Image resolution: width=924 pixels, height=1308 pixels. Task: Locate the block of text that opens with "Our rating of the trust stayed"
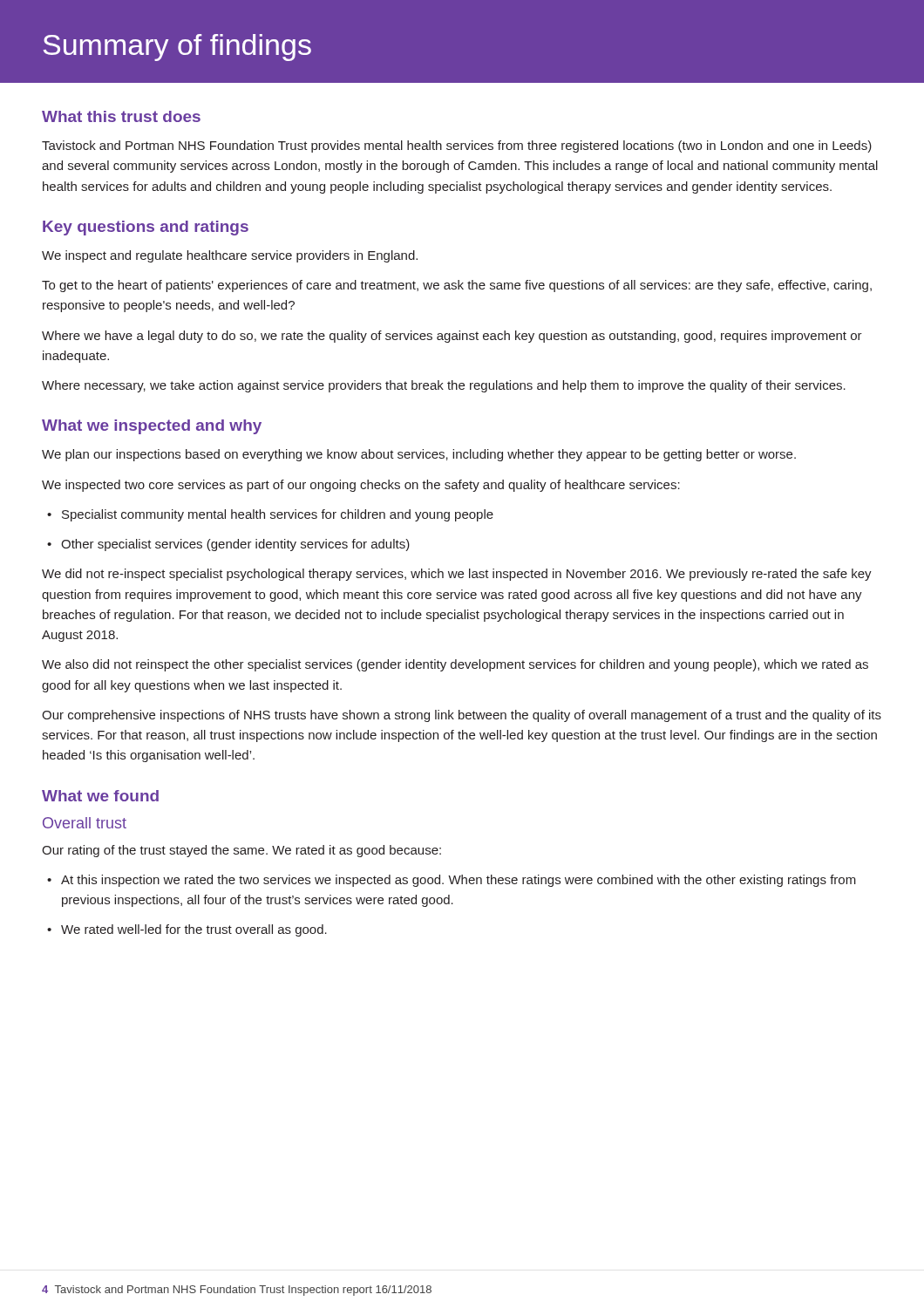coord(241,851)
